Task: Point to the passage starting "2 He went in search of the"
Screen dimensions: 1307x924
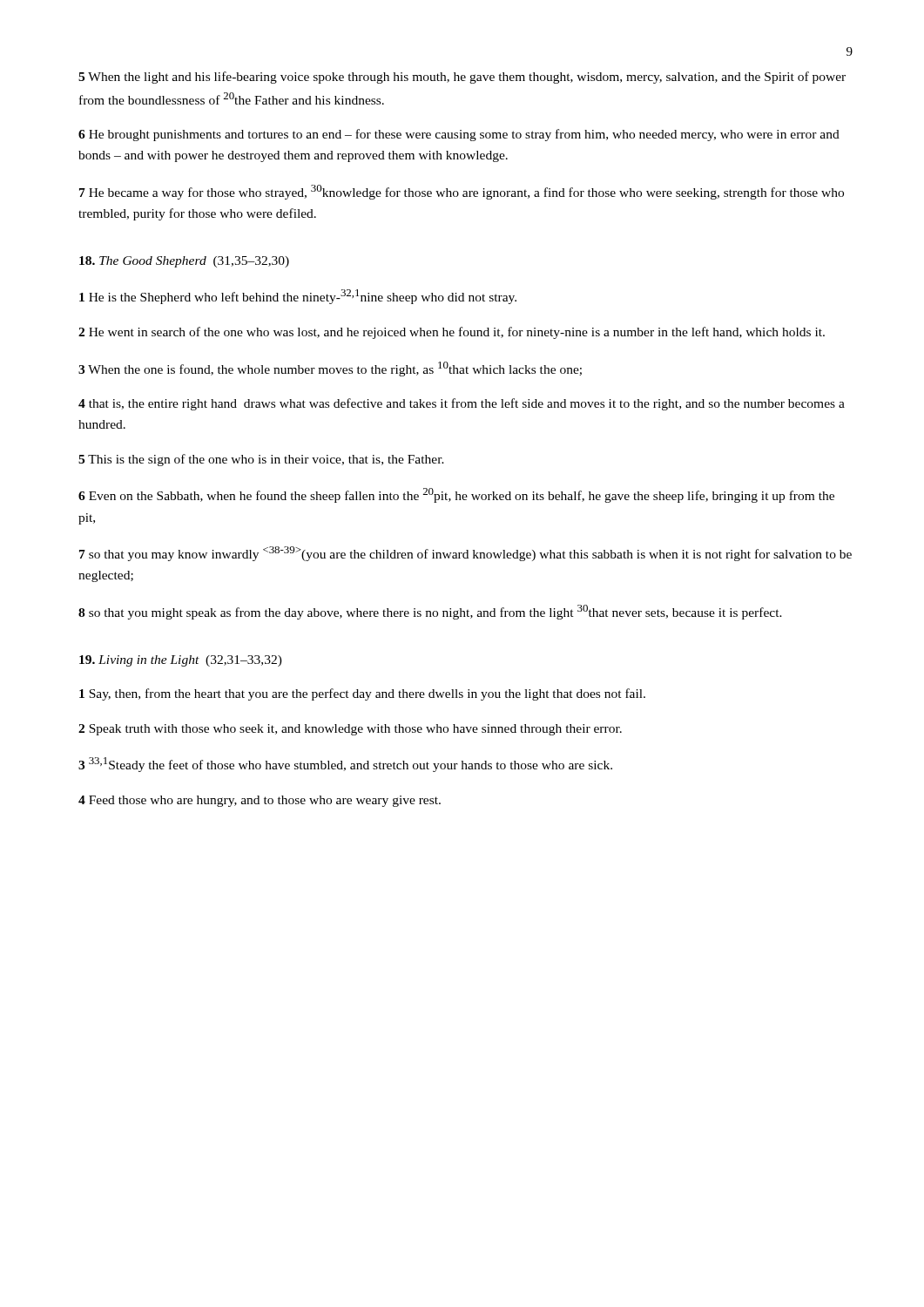Action: pyautogui.click(x=466, y=332)
